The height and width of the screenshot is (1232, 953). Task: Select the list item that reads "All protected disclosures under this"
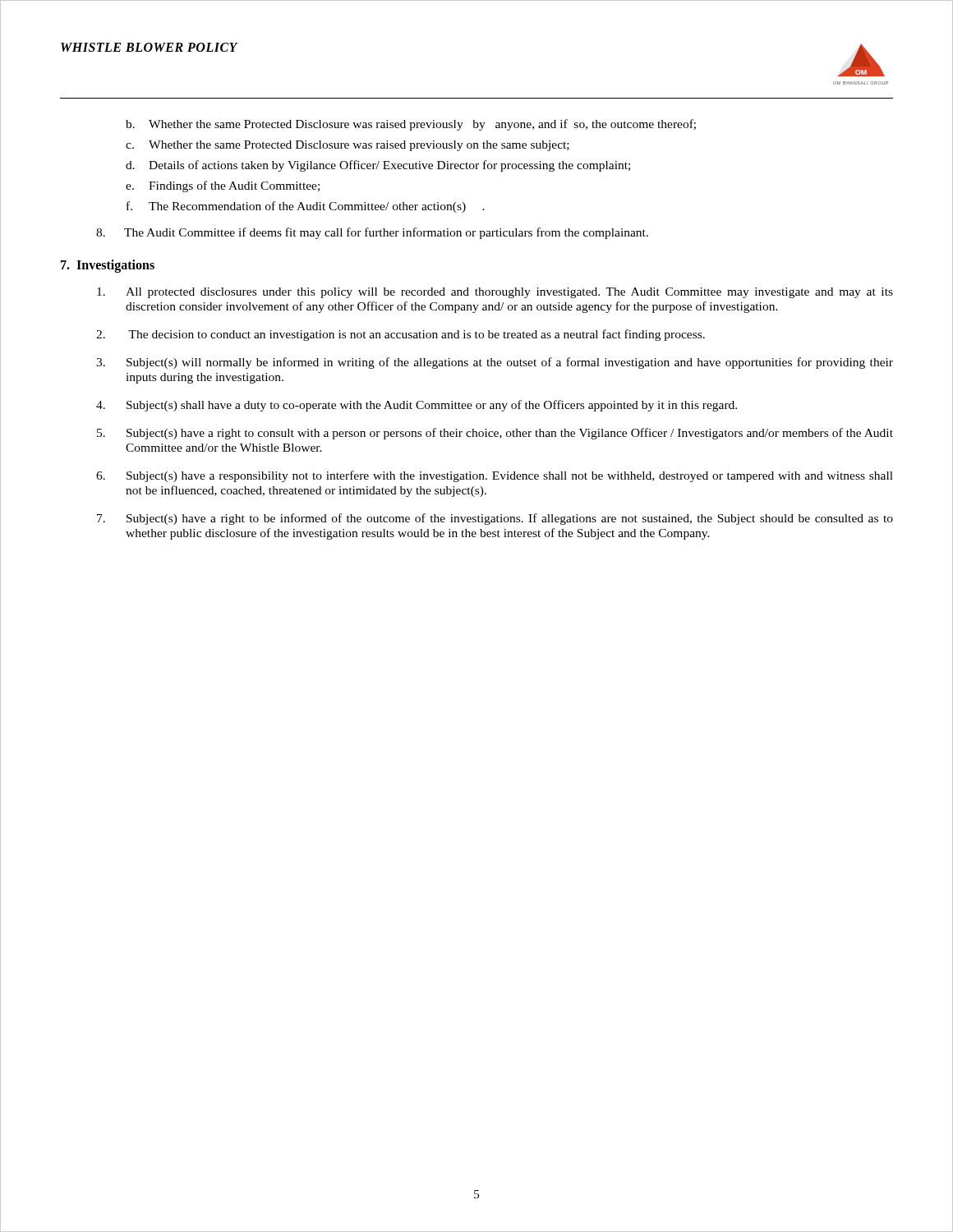[x=495, y=299]
